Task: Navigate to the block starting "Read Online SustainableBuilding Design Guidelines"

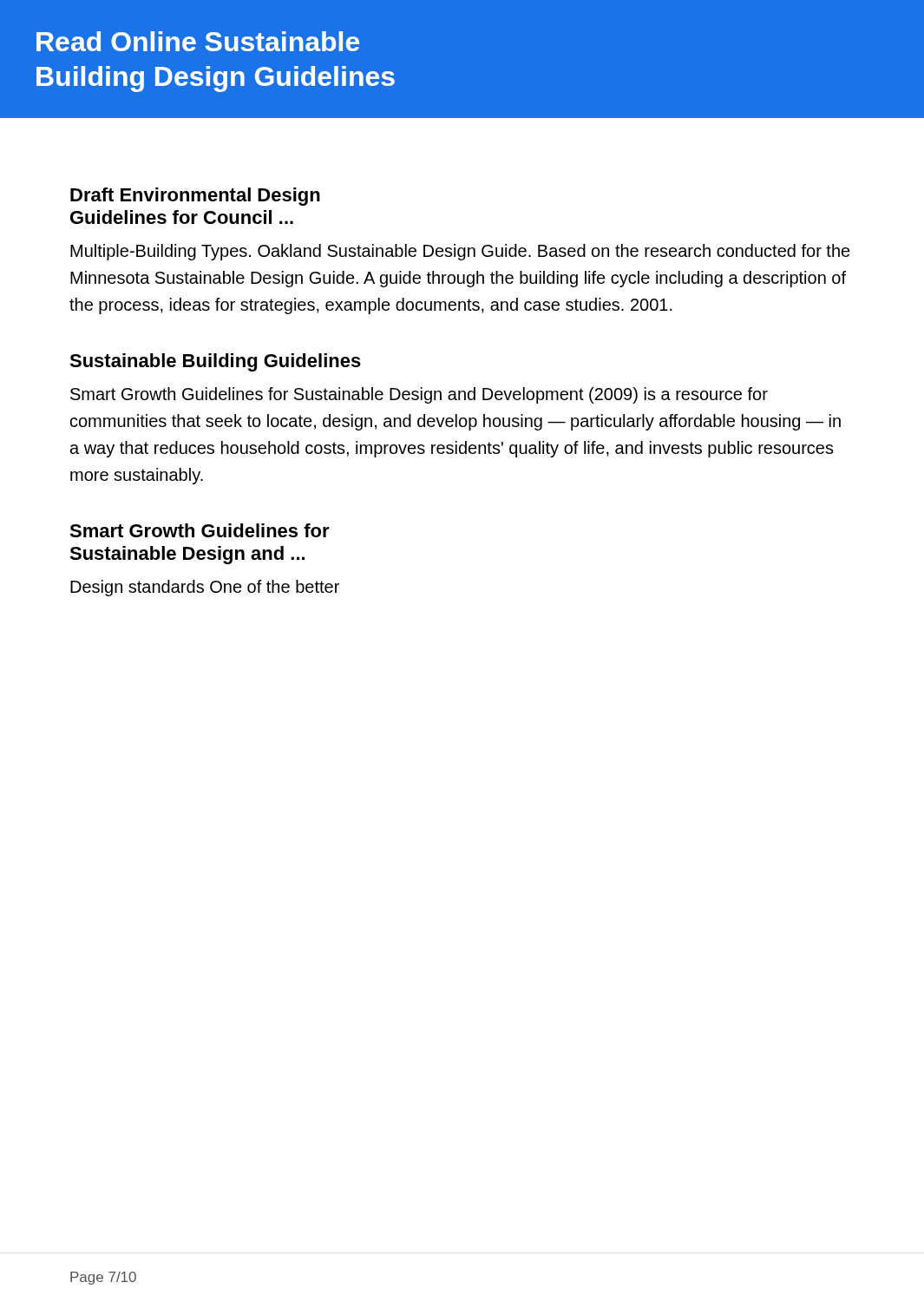Action: coord(215,59)
